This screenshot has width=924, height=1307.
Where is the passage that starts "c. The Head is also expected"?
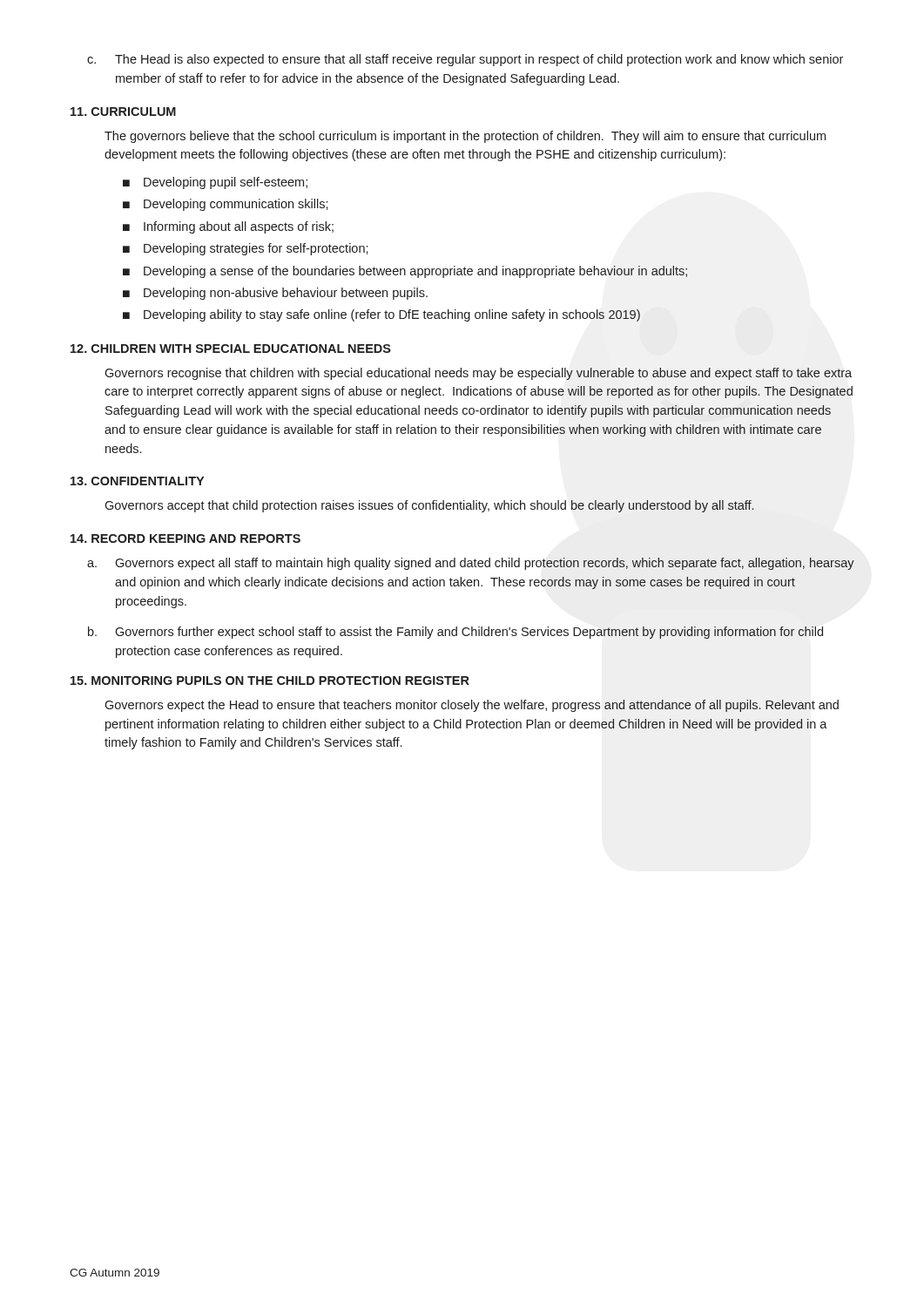tap(471, 70)
